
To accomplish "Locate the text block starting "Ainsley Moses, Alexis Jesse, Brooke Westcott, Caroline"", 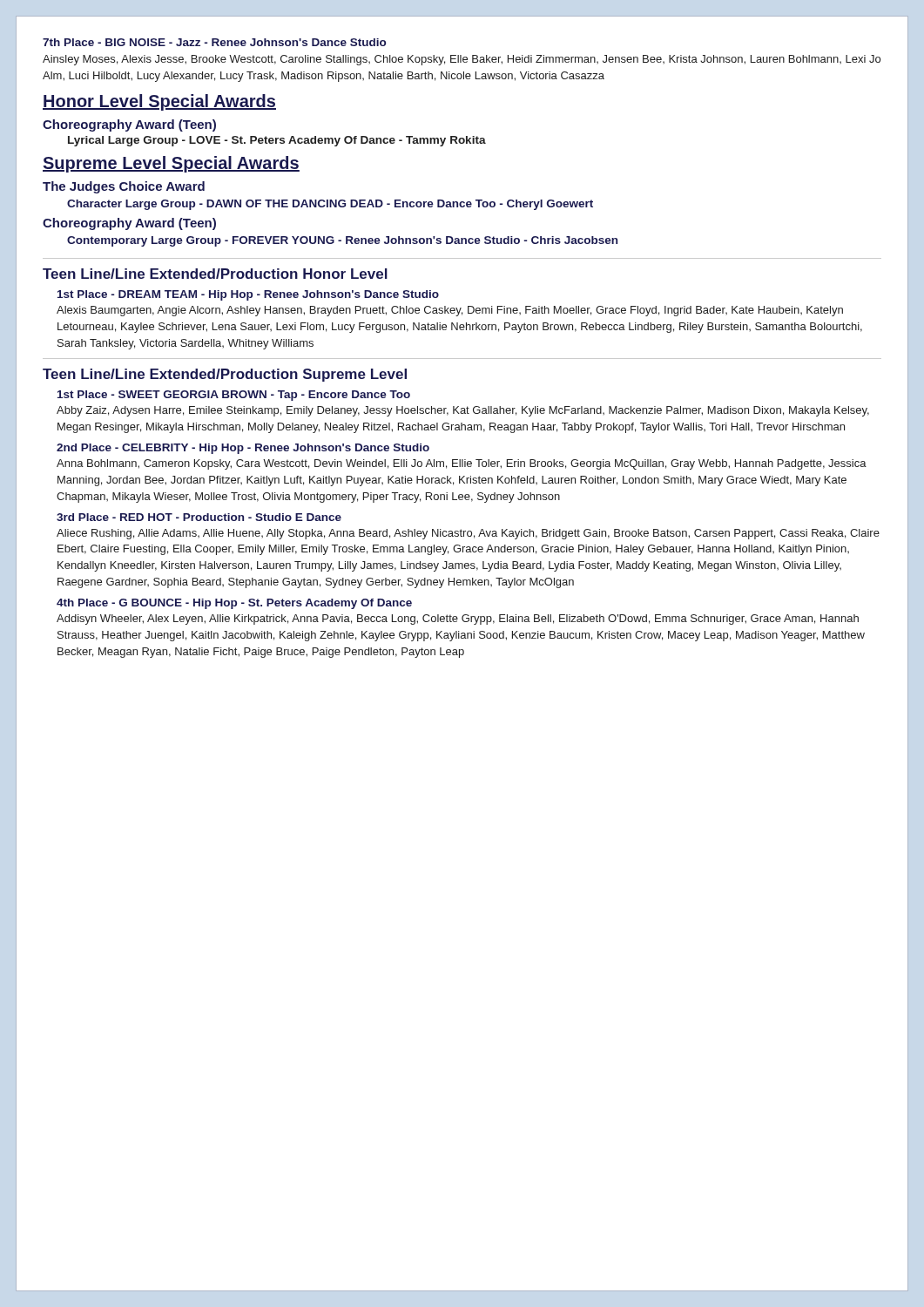I will pos(462,67).
